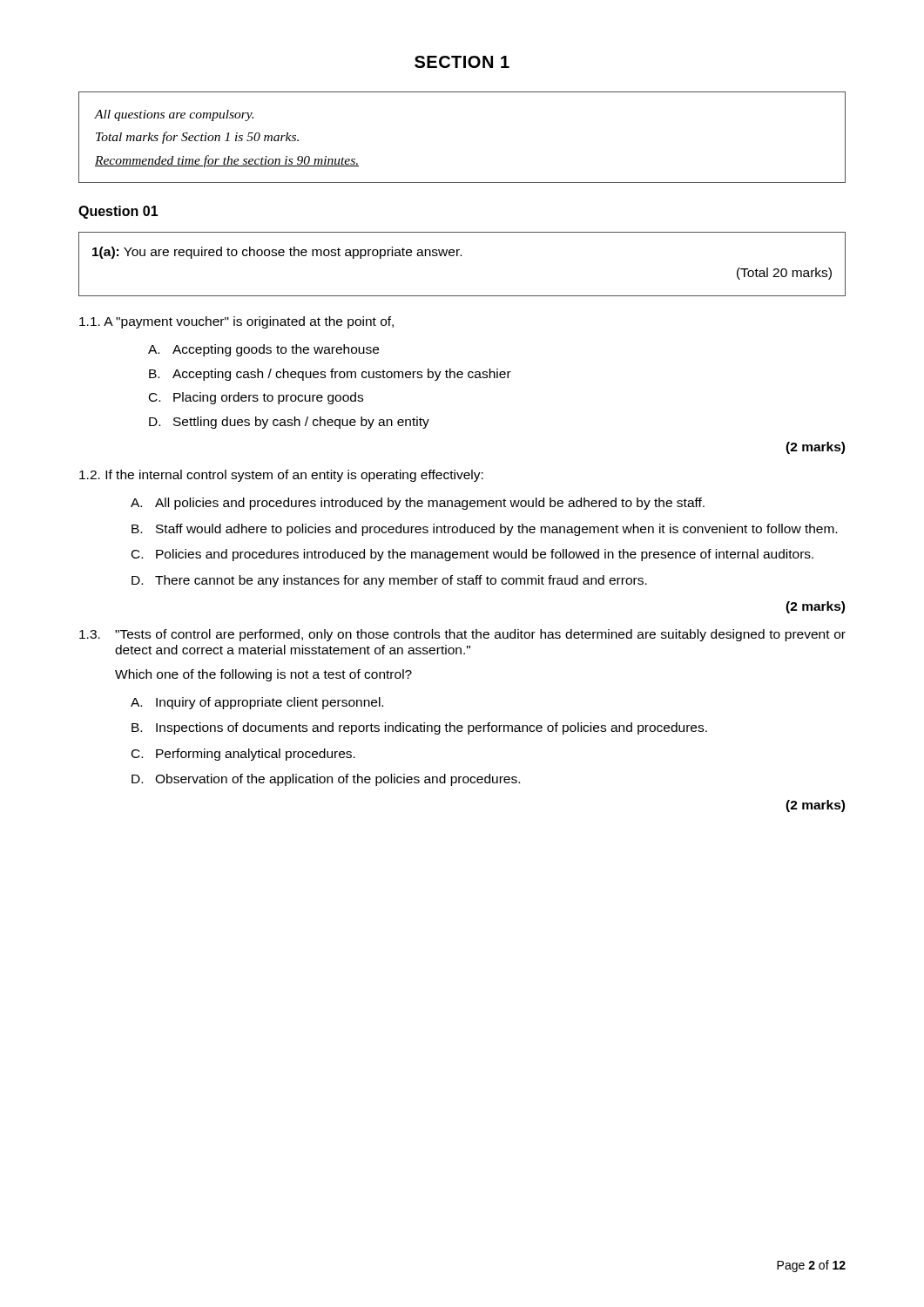Find the passage starting "B. Inspections of documents and reports"
The width and height of the screenshot is (924, 1307).
pos(488,727)
